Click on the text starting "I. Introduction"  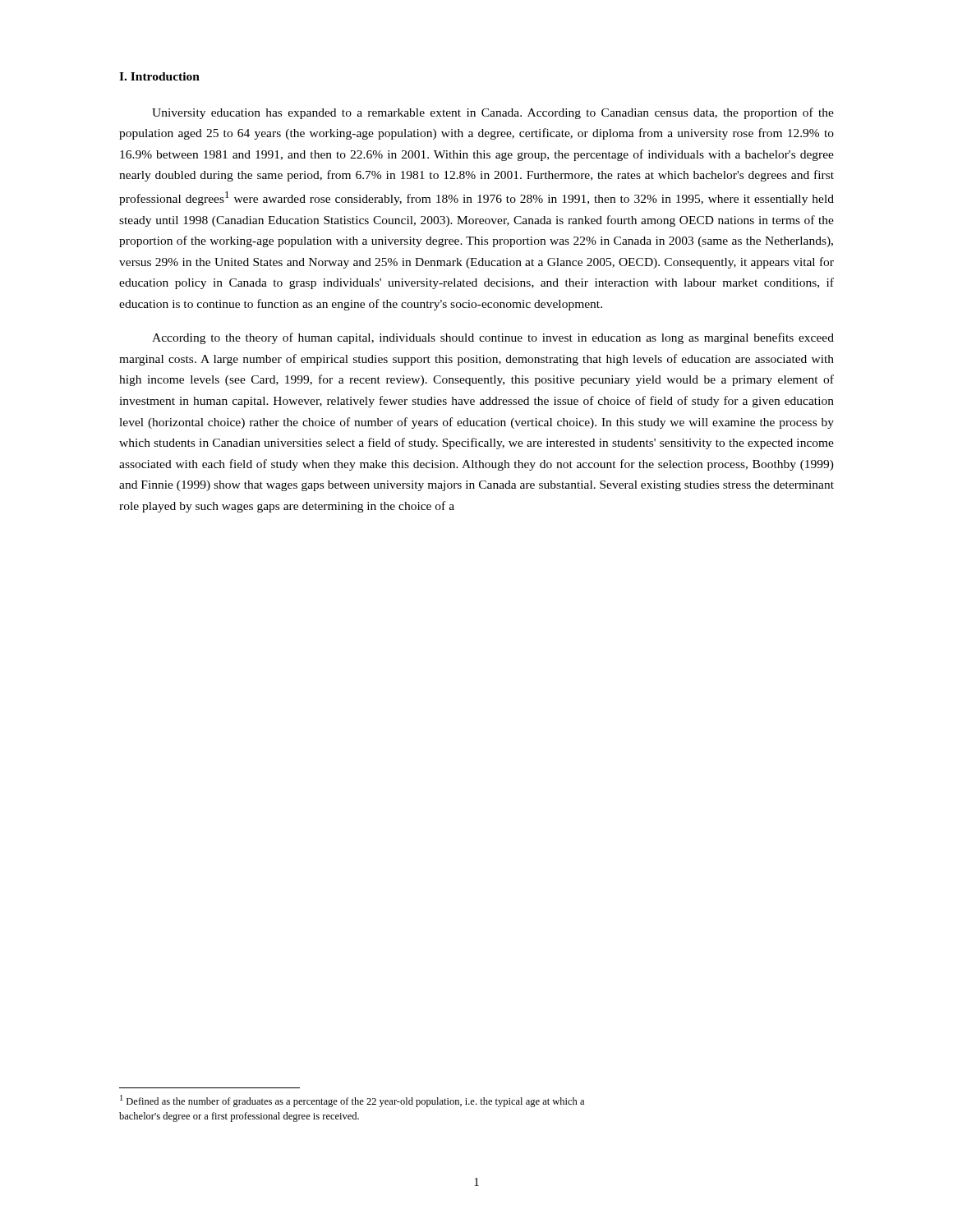pyautogui.click(x=159, y=76)
